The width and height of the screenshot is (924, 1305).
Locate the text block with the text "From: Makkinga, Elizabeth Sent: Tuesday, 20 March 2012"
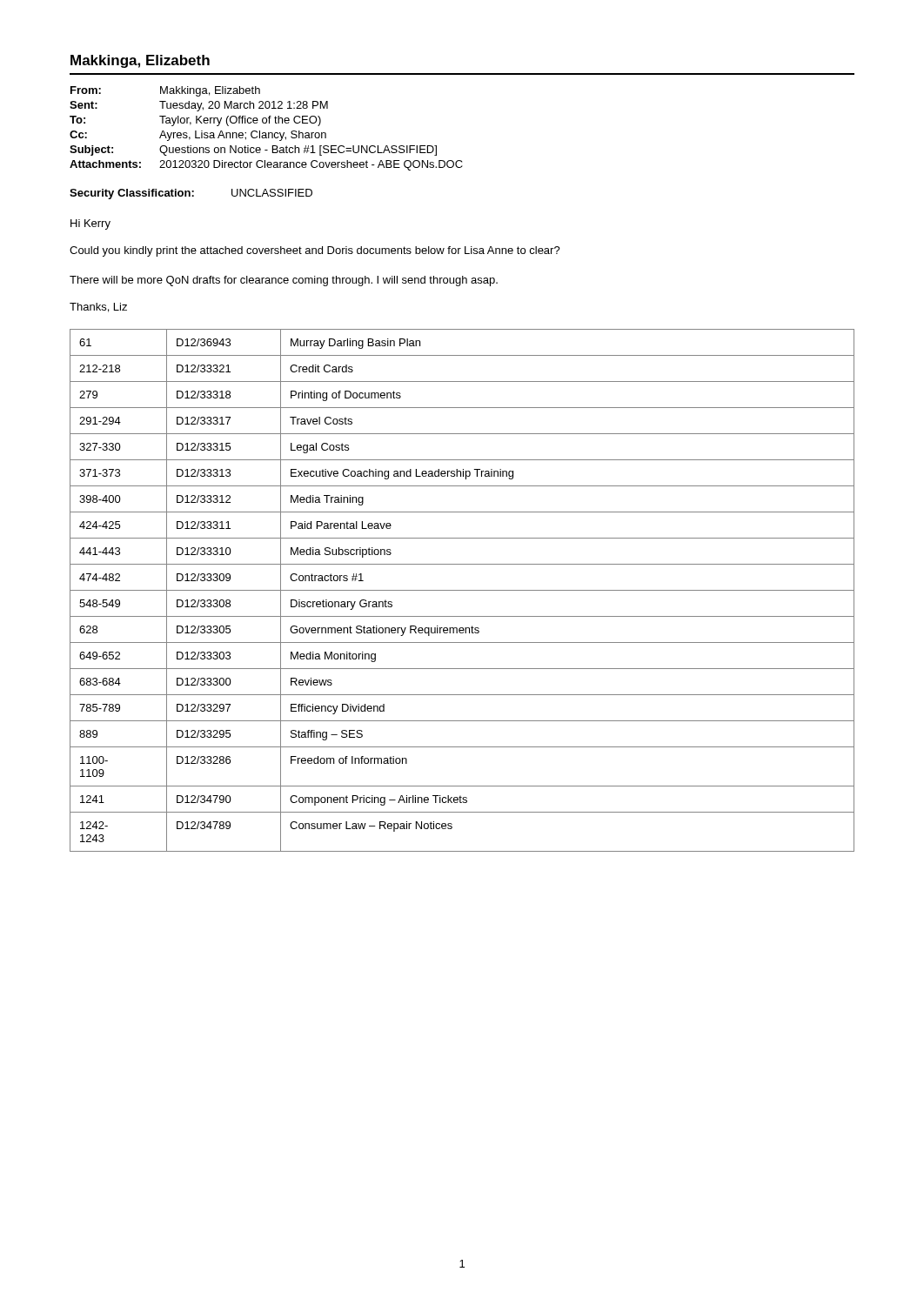pyautogui.click(x=266, y=128)
